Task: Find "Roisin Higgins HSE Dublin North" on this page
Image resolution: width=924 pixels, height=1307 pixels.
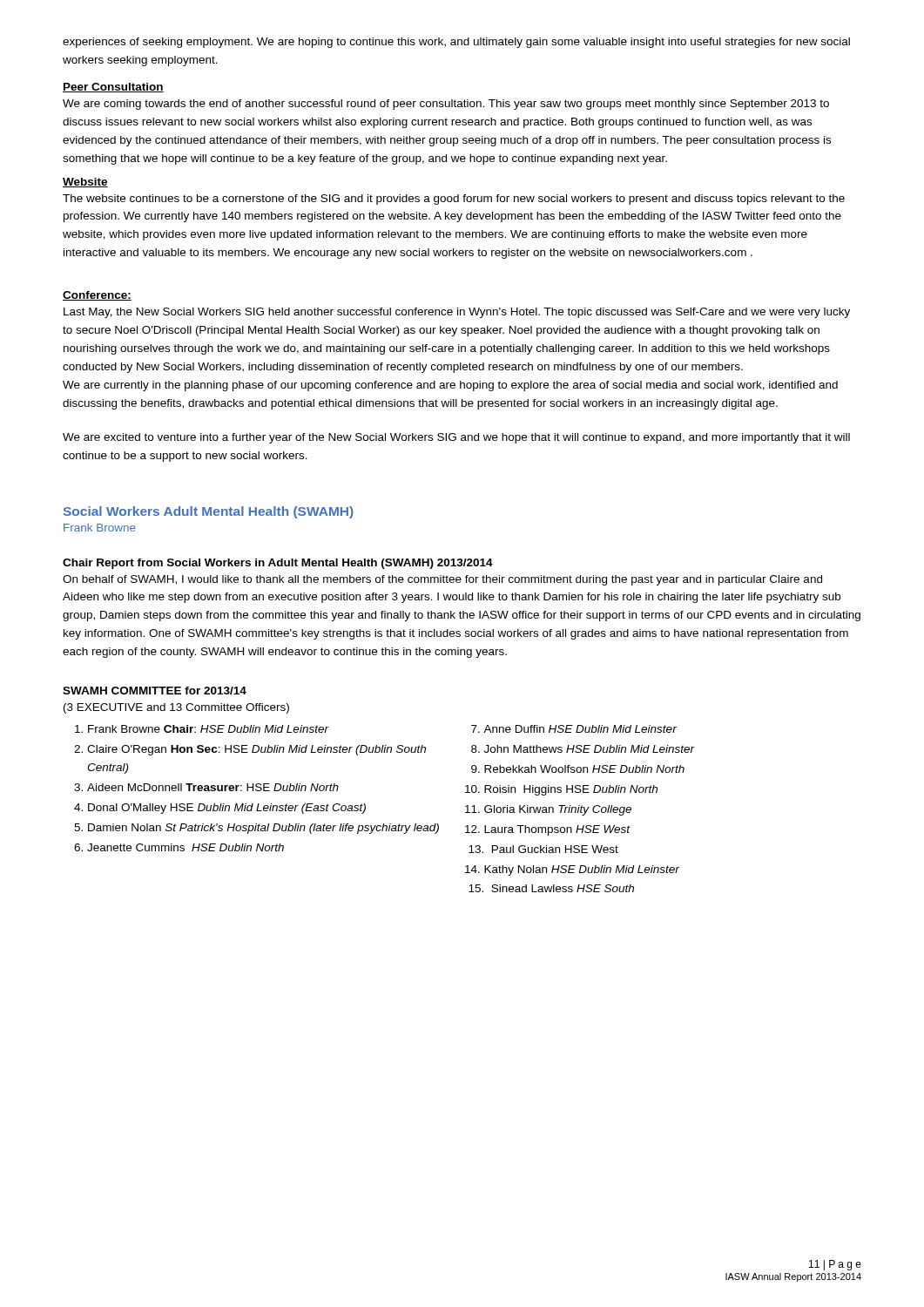Action: [571, 789]
